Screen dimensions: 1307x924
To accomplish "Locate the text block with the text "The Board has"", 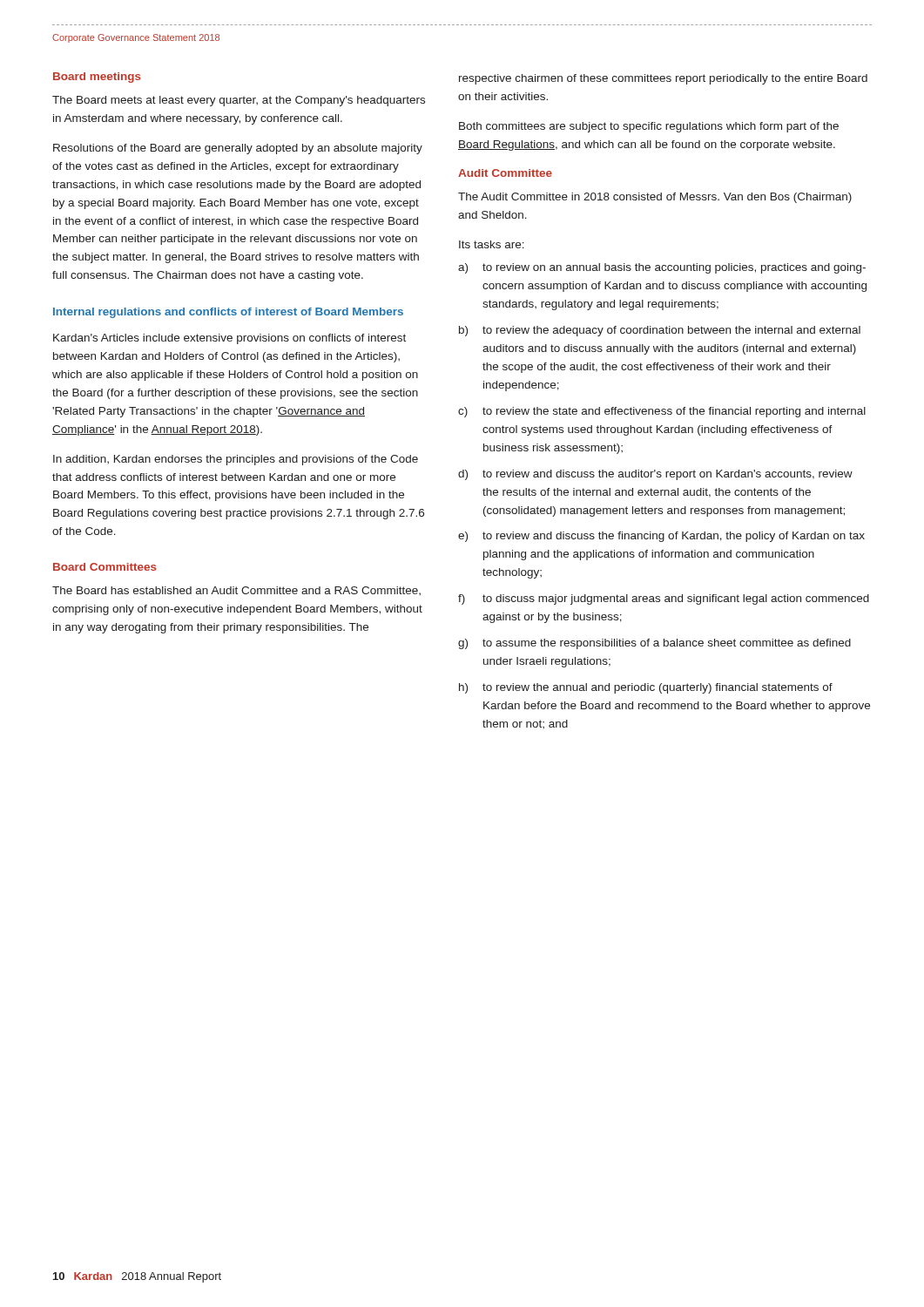I will tap(240, 610).
